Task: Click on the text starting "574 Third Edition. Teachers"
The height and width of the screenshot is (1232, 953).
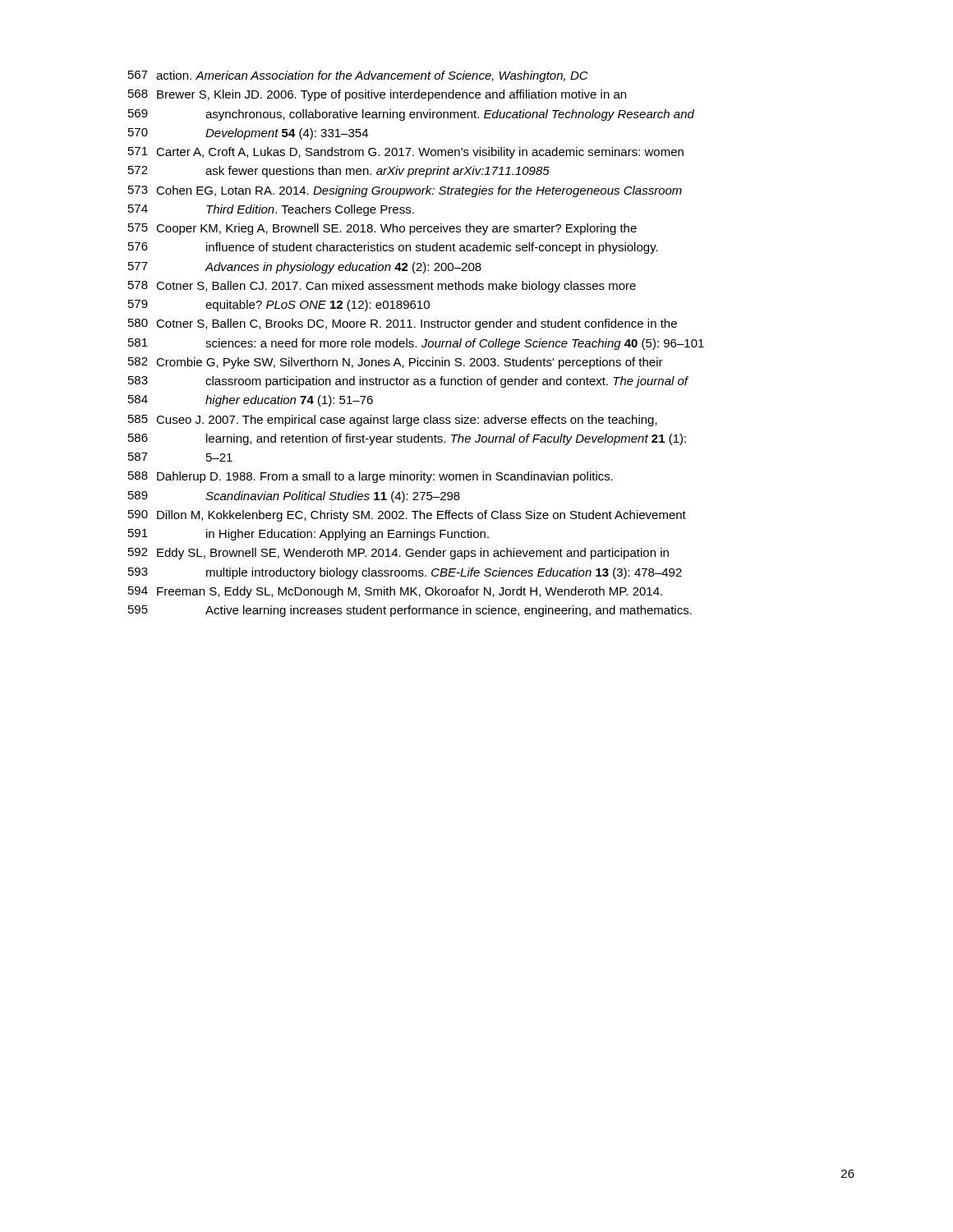Action: 271,210
